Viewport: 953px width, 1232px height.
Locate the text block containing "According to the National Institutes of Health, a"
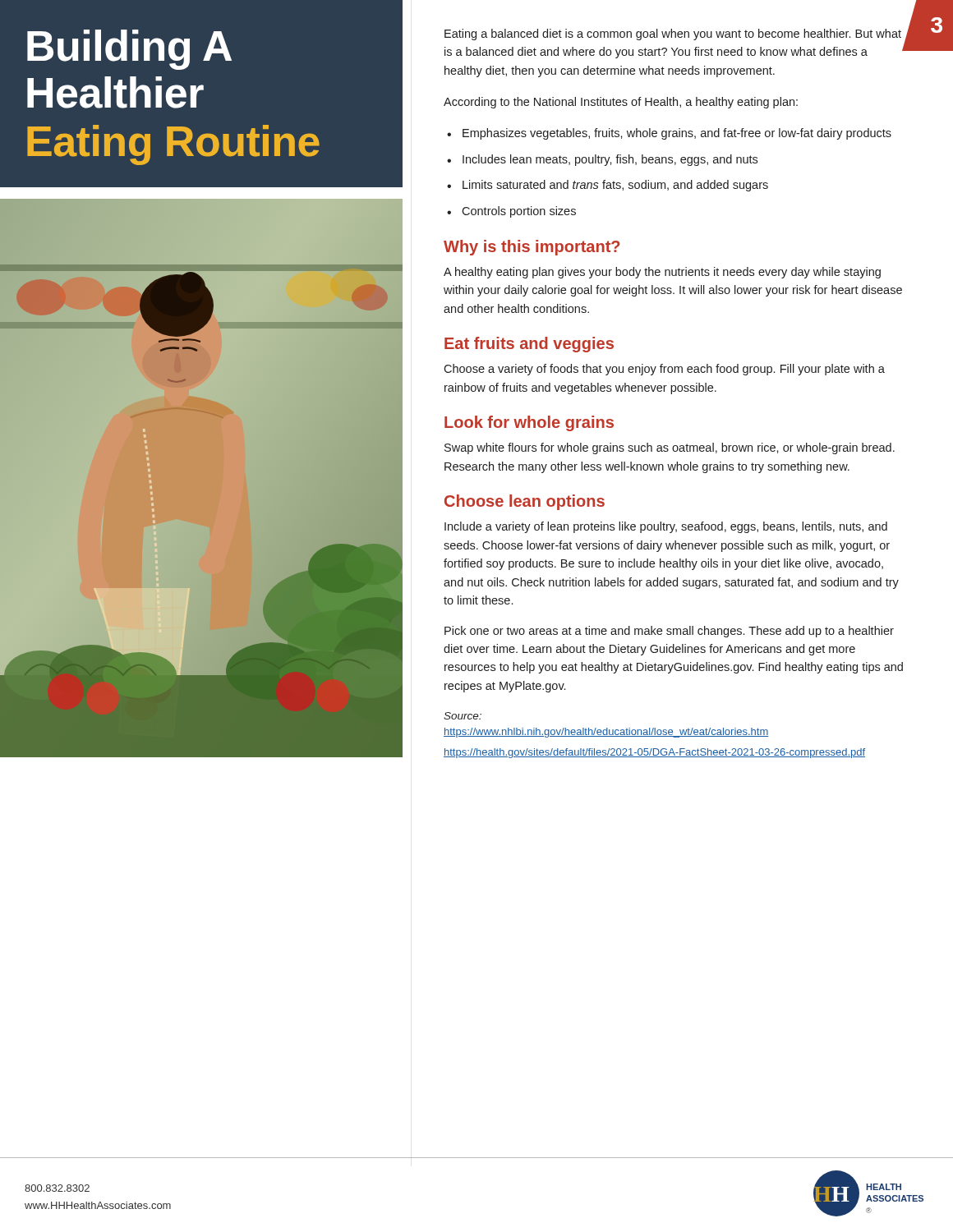(x=621, y=102)
